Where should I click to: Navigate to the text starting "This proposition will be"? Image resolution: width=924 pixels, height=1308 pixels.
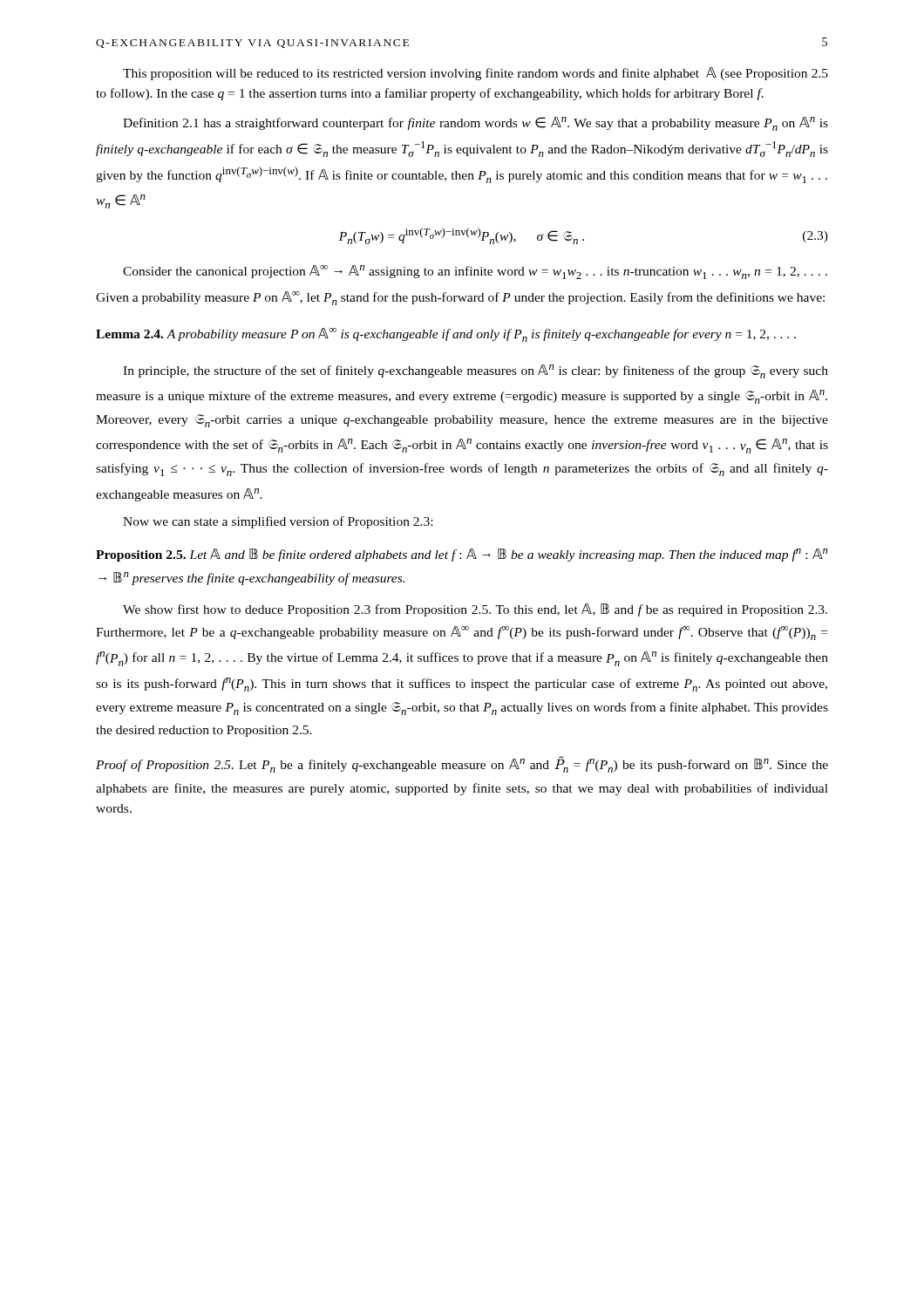[x=462, y=83]
